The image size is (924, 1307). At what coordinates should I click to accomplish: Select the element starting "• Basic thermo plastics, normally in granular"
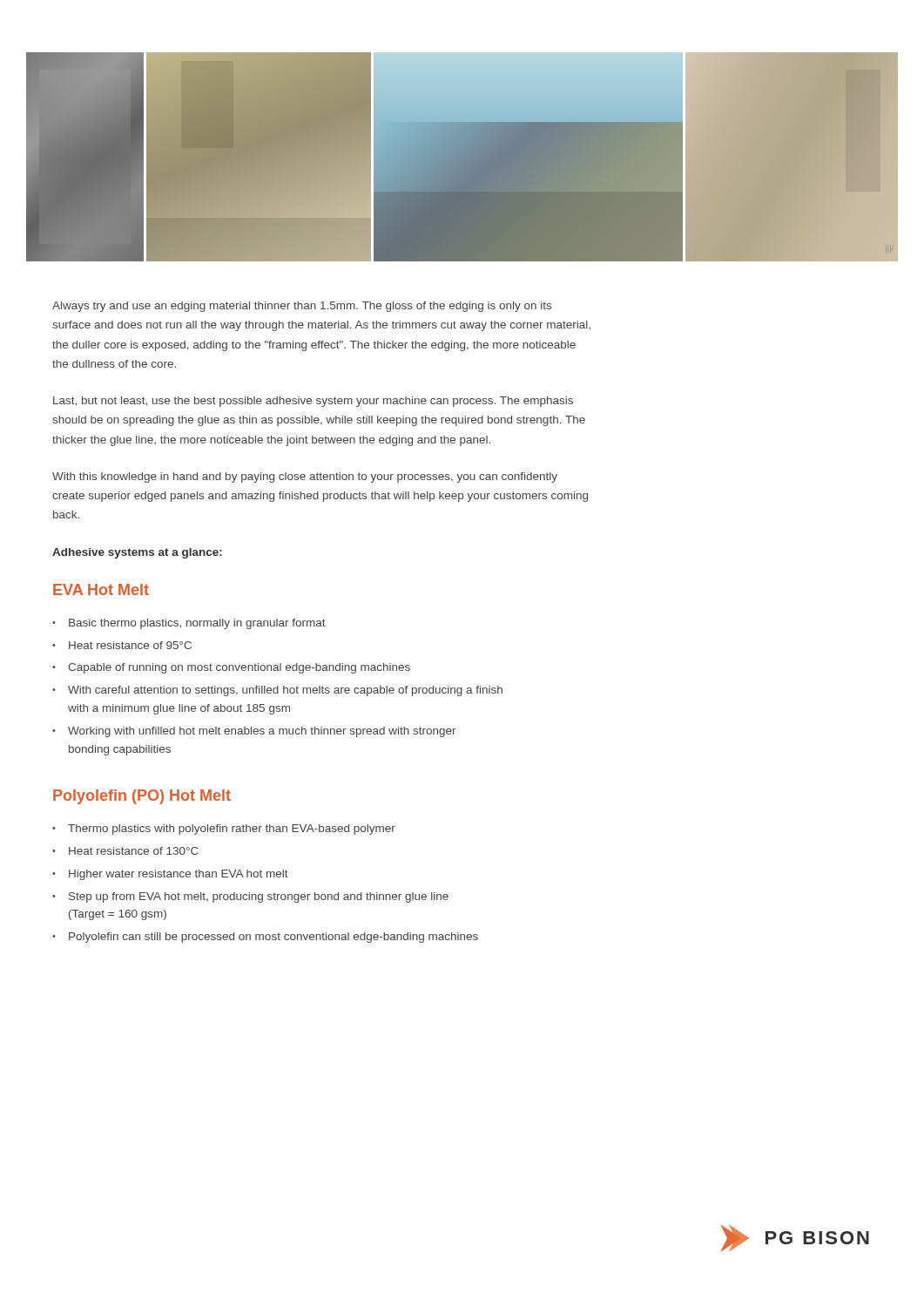(322, 623)
